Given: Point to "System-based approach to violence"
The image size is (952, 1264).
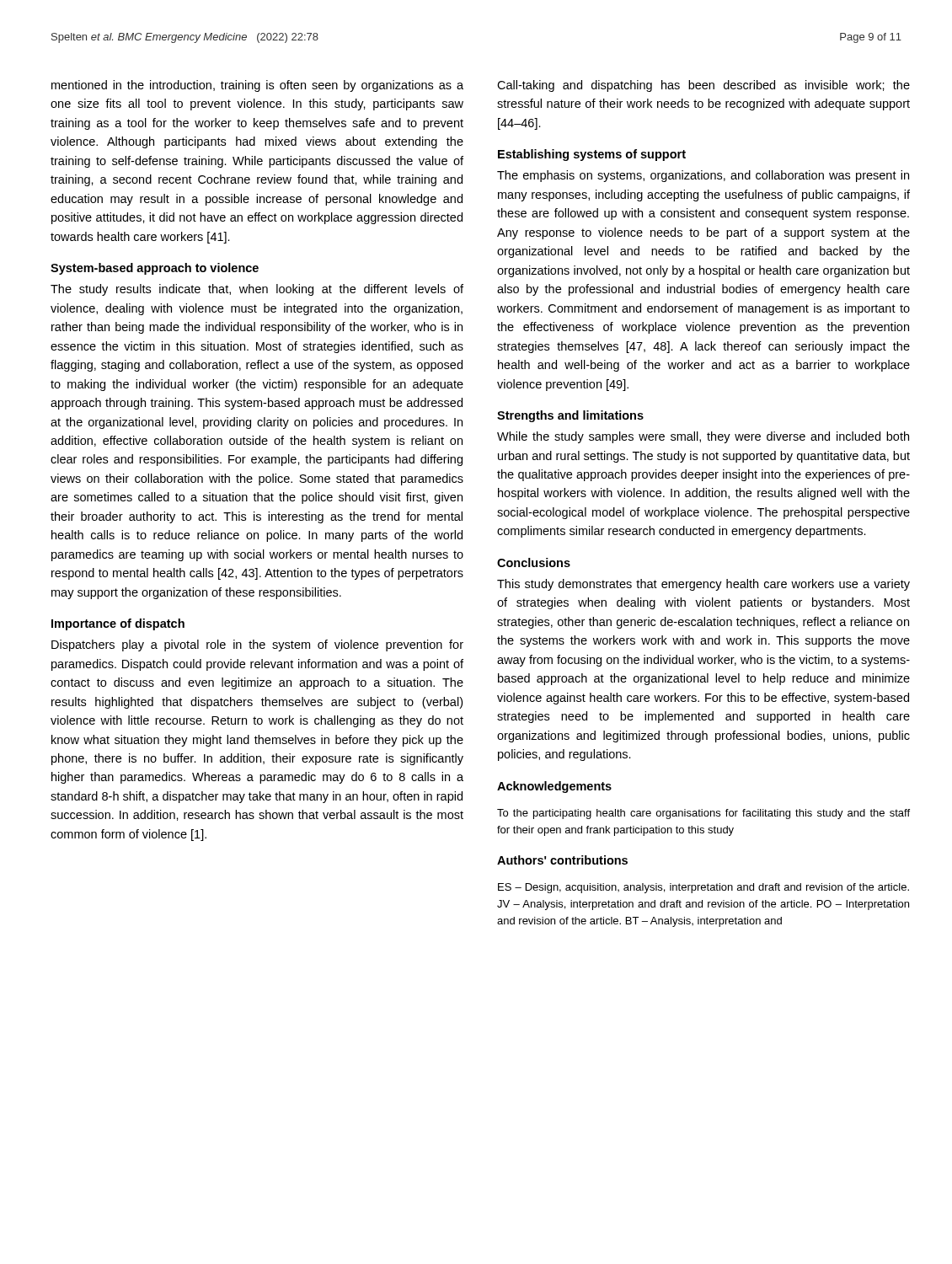Looking at the screenshot, I should click(155, 268).
